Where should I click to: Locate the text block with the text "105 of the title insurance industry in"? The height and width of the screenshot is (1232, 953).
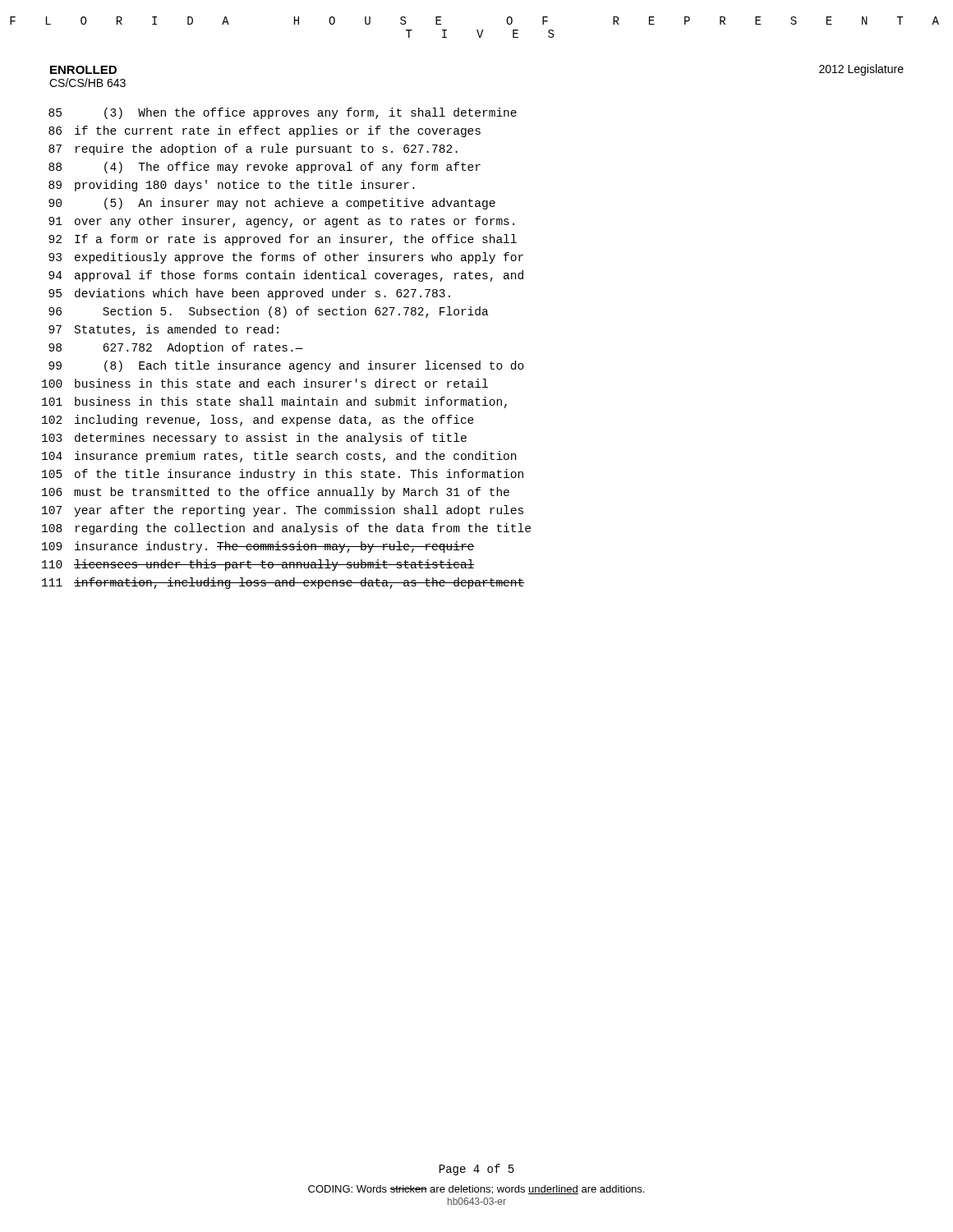pos(472,475)
